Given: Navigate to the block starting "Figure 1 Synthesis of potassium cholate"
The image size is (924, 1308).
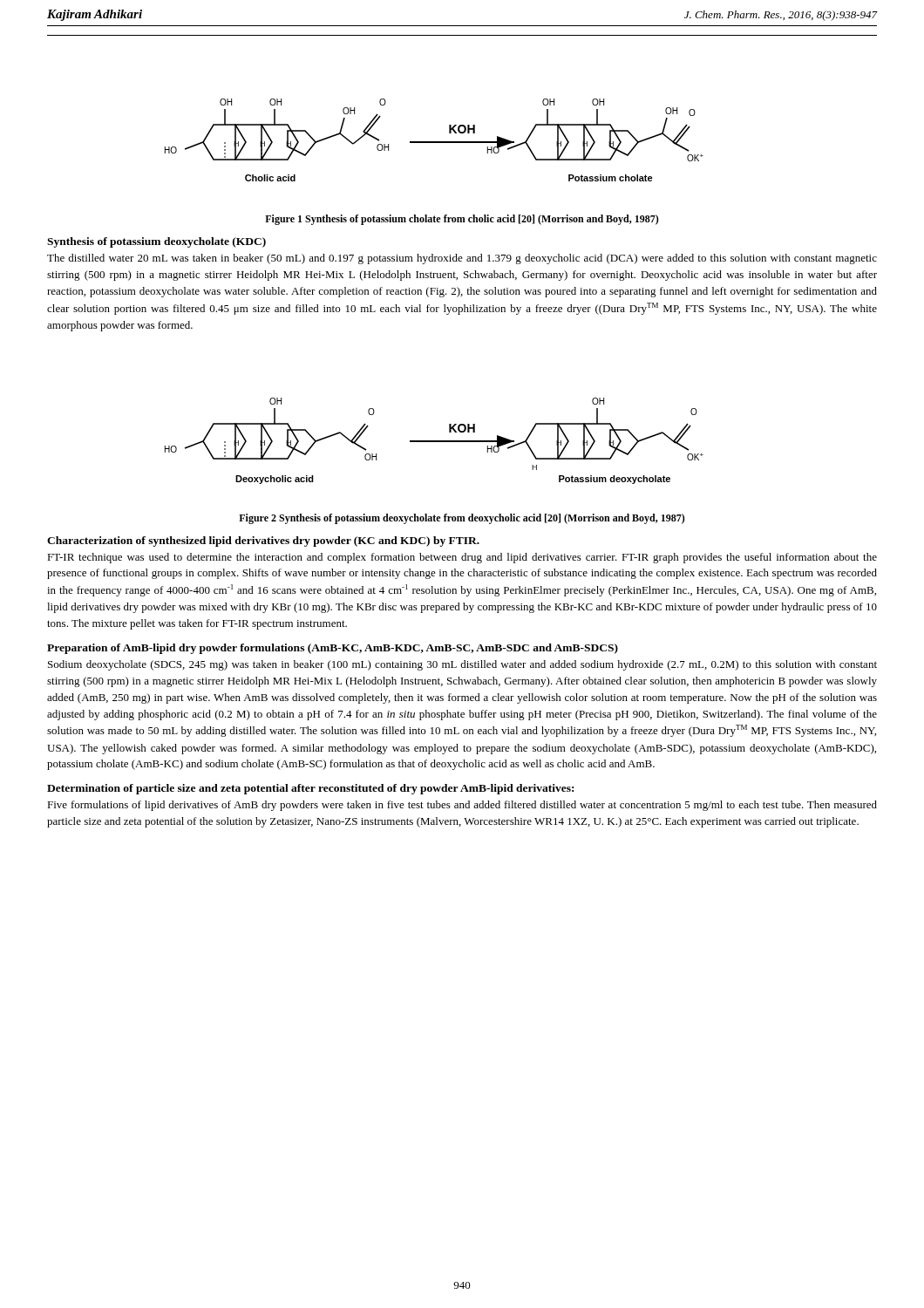Looking at the screenshot, I should (x=462, y=219).
